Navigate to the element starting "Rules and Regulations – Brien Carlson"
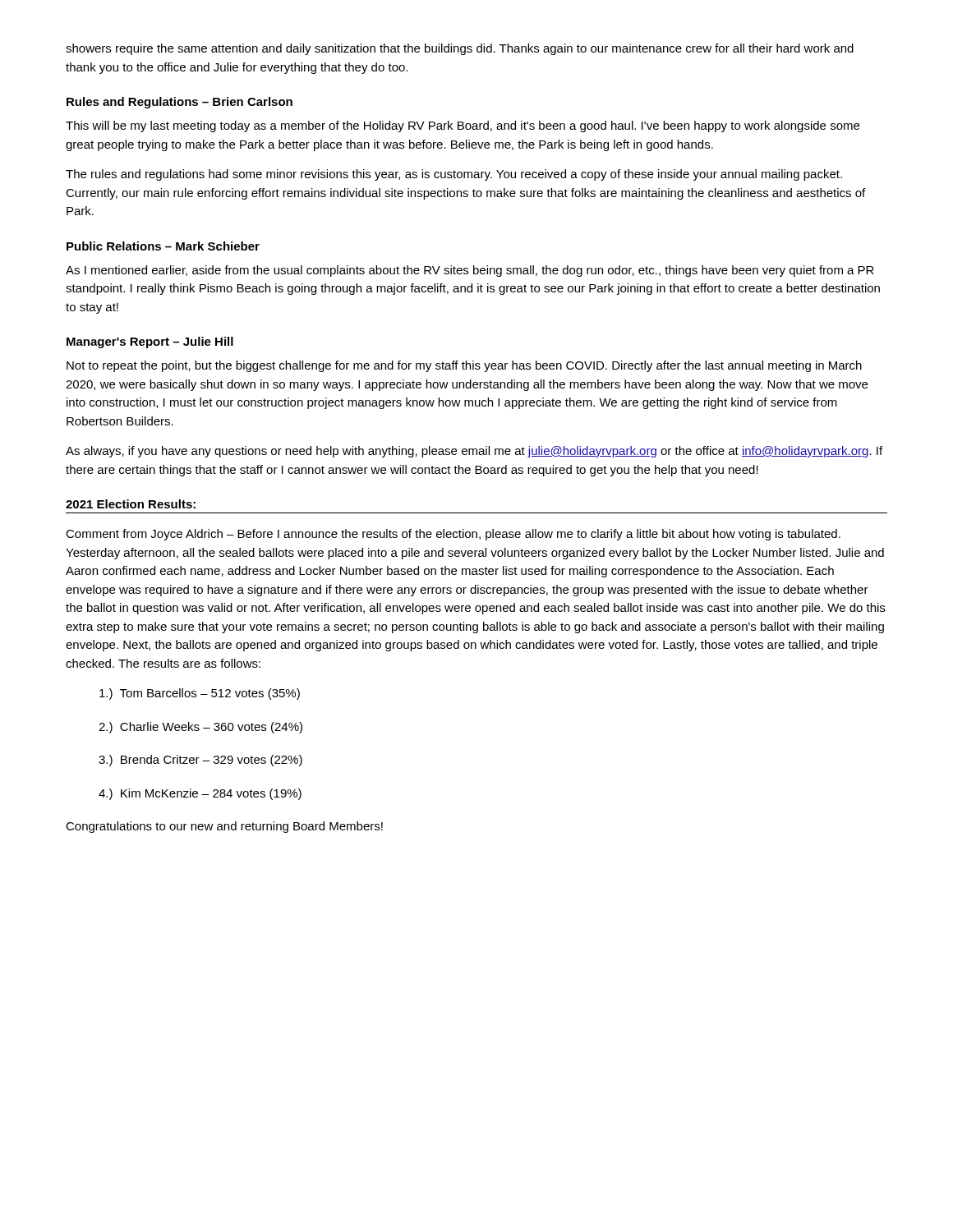 pyautogui.click(x=179, y=101)
